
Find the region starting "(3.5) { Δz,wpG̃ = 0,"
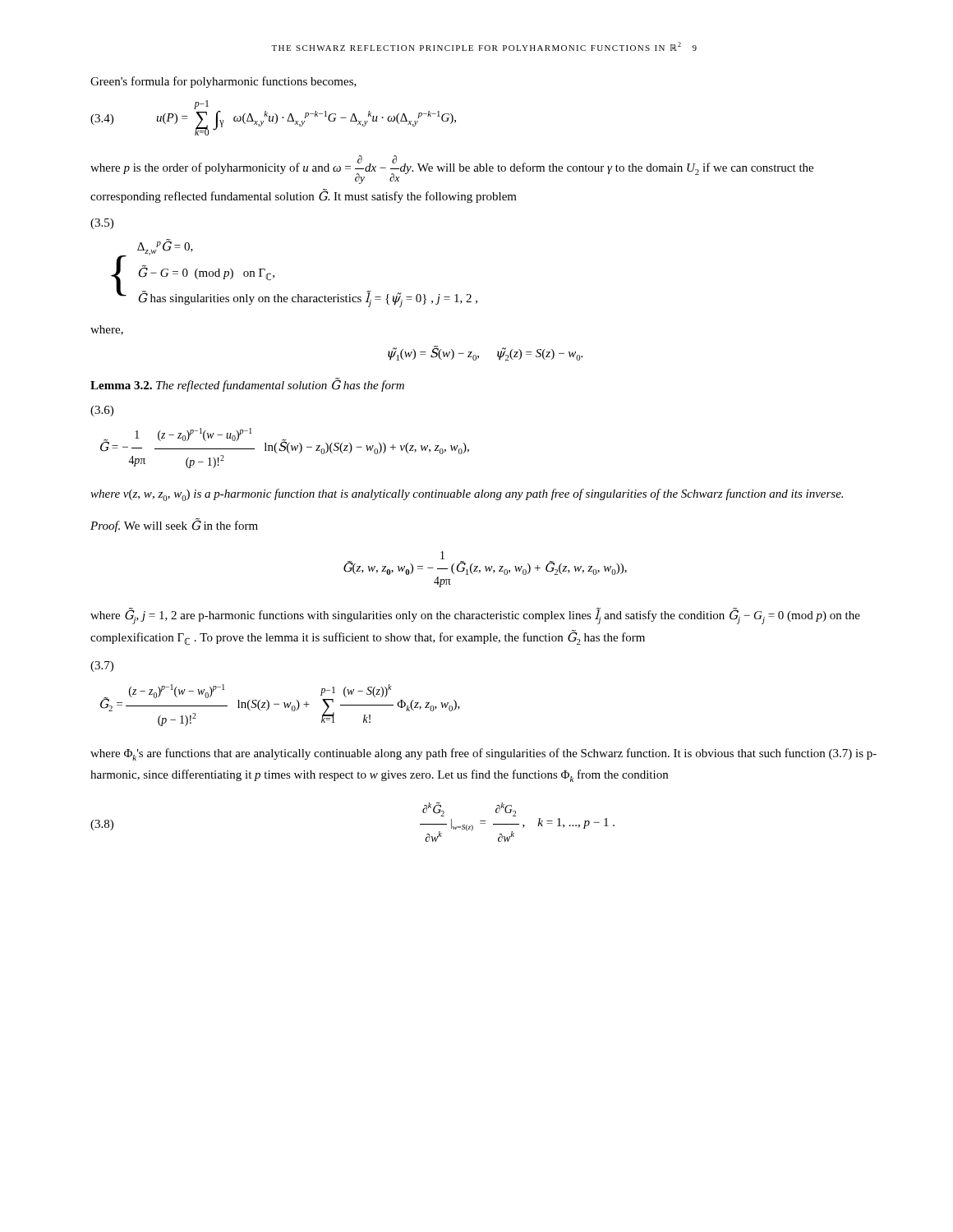point(102,224)
